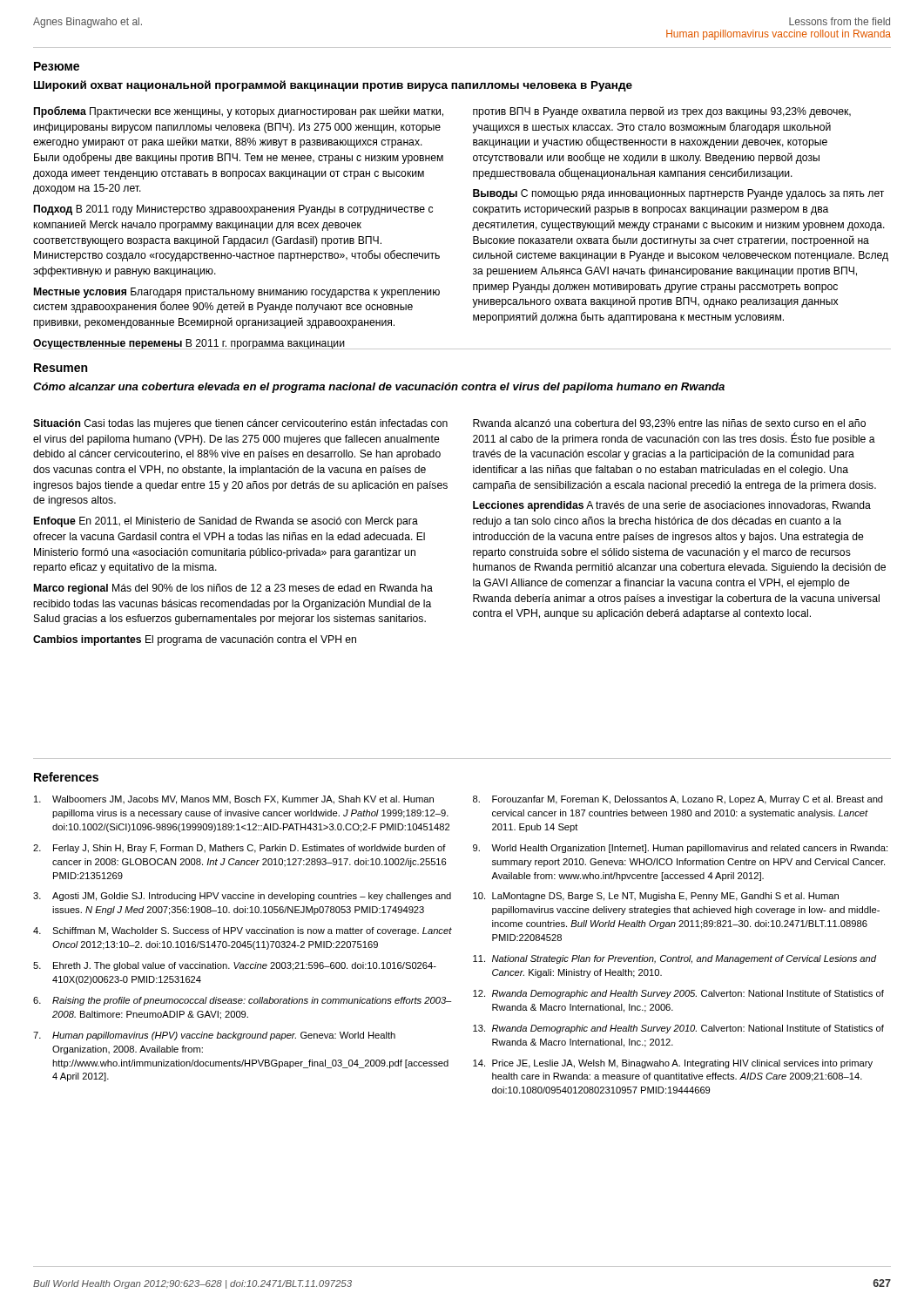
Task: Find the block on this page that starts "6. Raising the profile of pneumococcal"
Action: (x=242, y=1008)
